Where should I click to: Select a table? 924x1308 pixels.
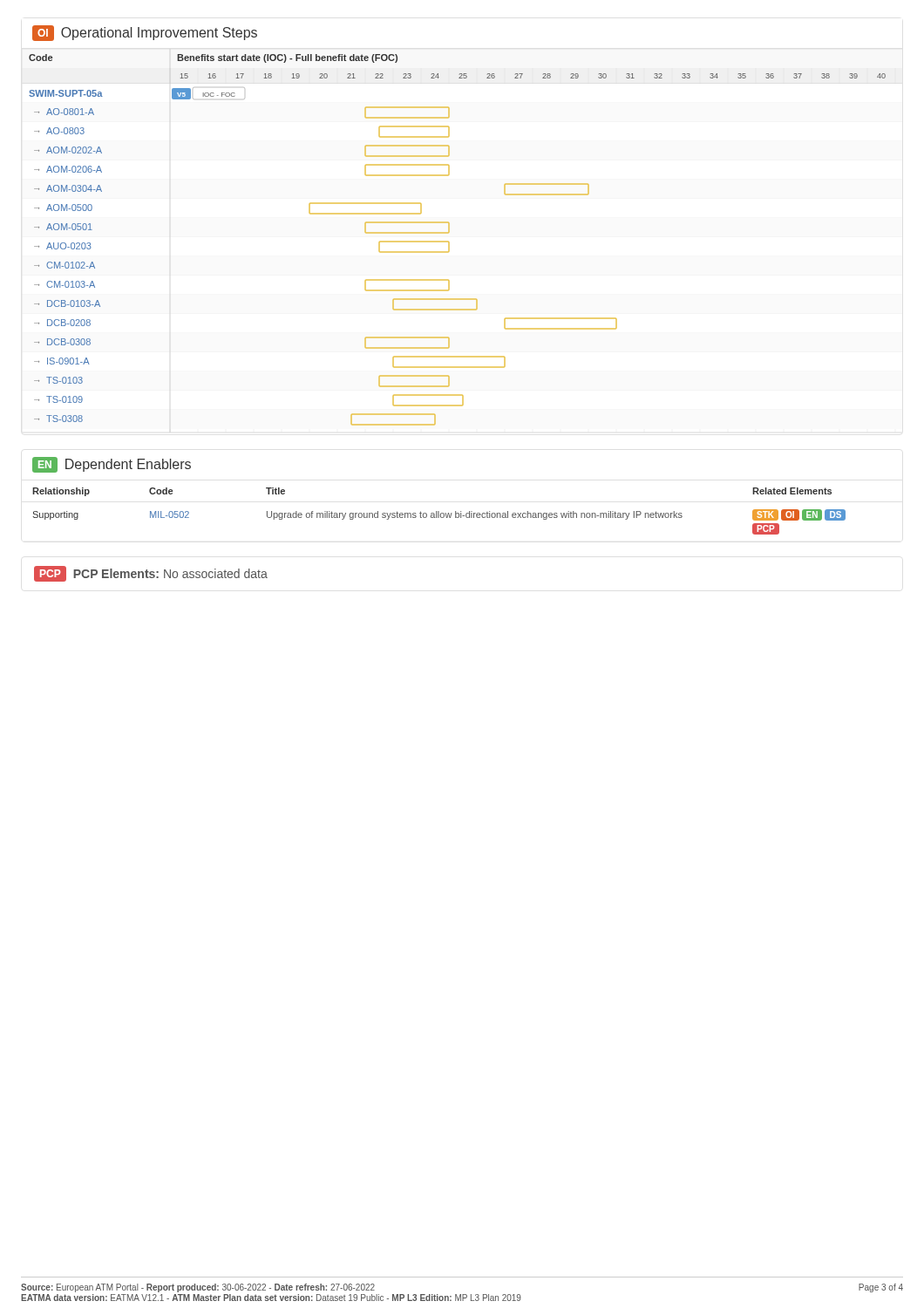click(462, 511)
